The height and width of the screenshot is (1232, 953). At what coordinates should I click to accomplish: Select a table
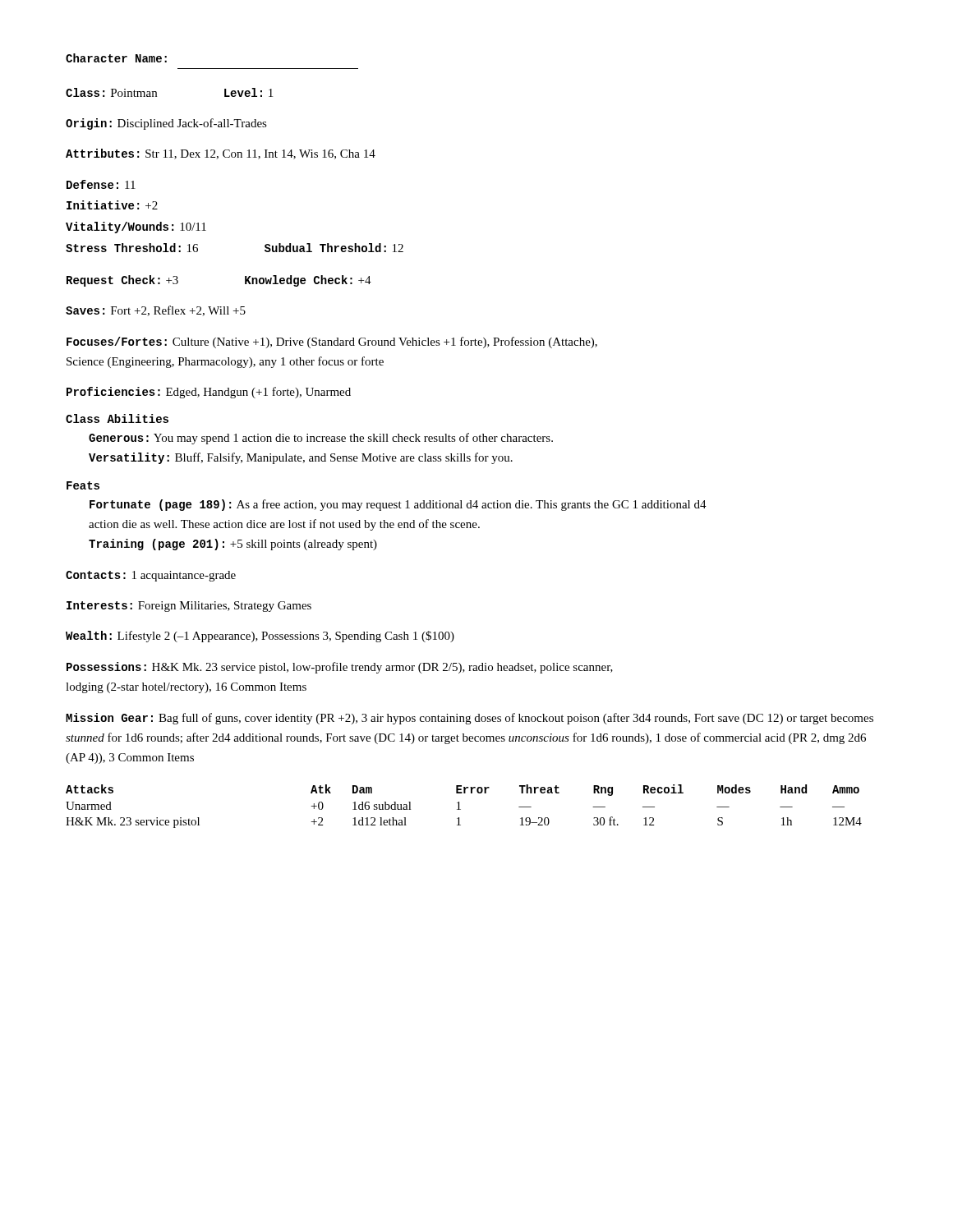pos(476,806)
